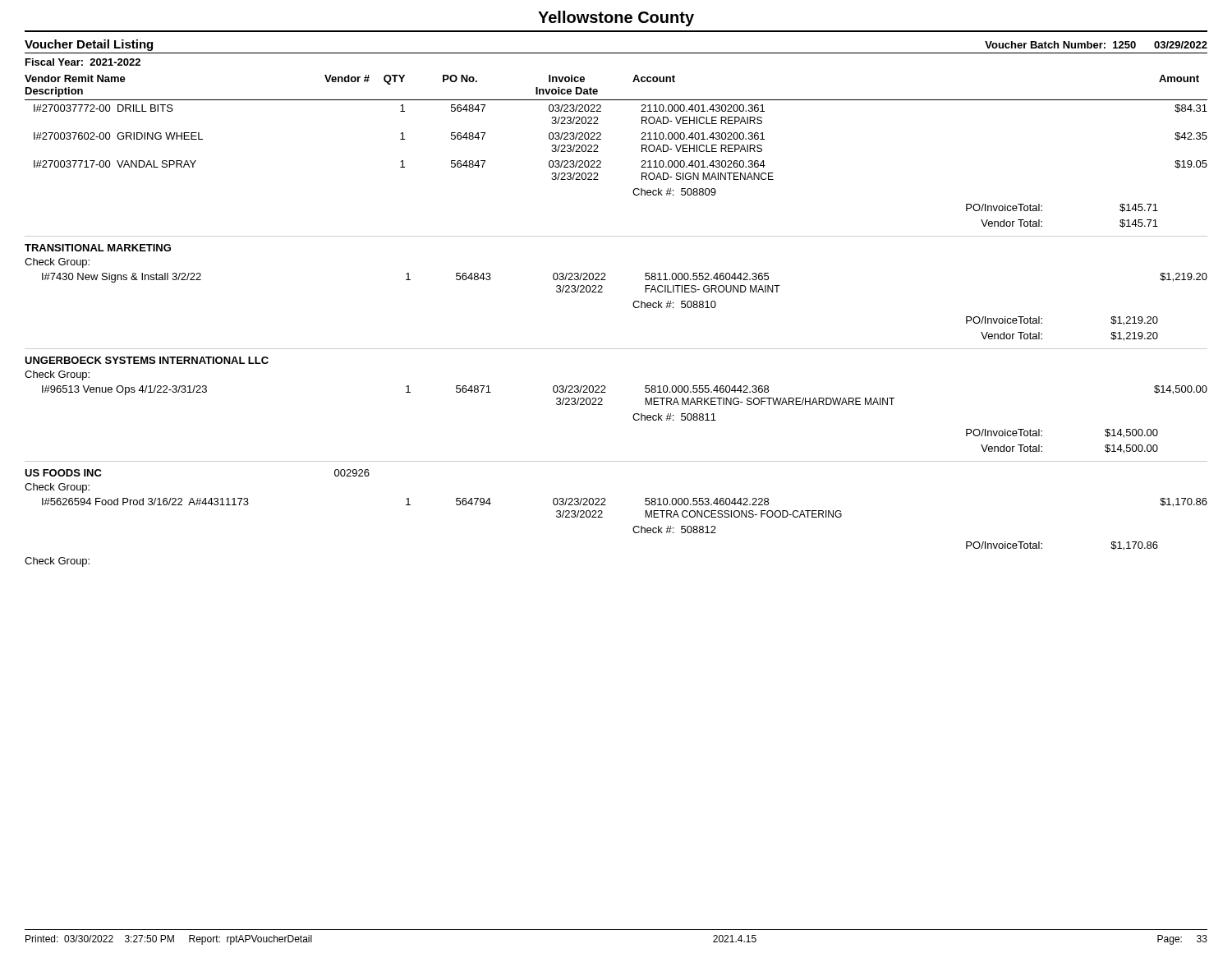This screenshot has width=1232, height=953.
Task: Select the table
Action: 616,334
